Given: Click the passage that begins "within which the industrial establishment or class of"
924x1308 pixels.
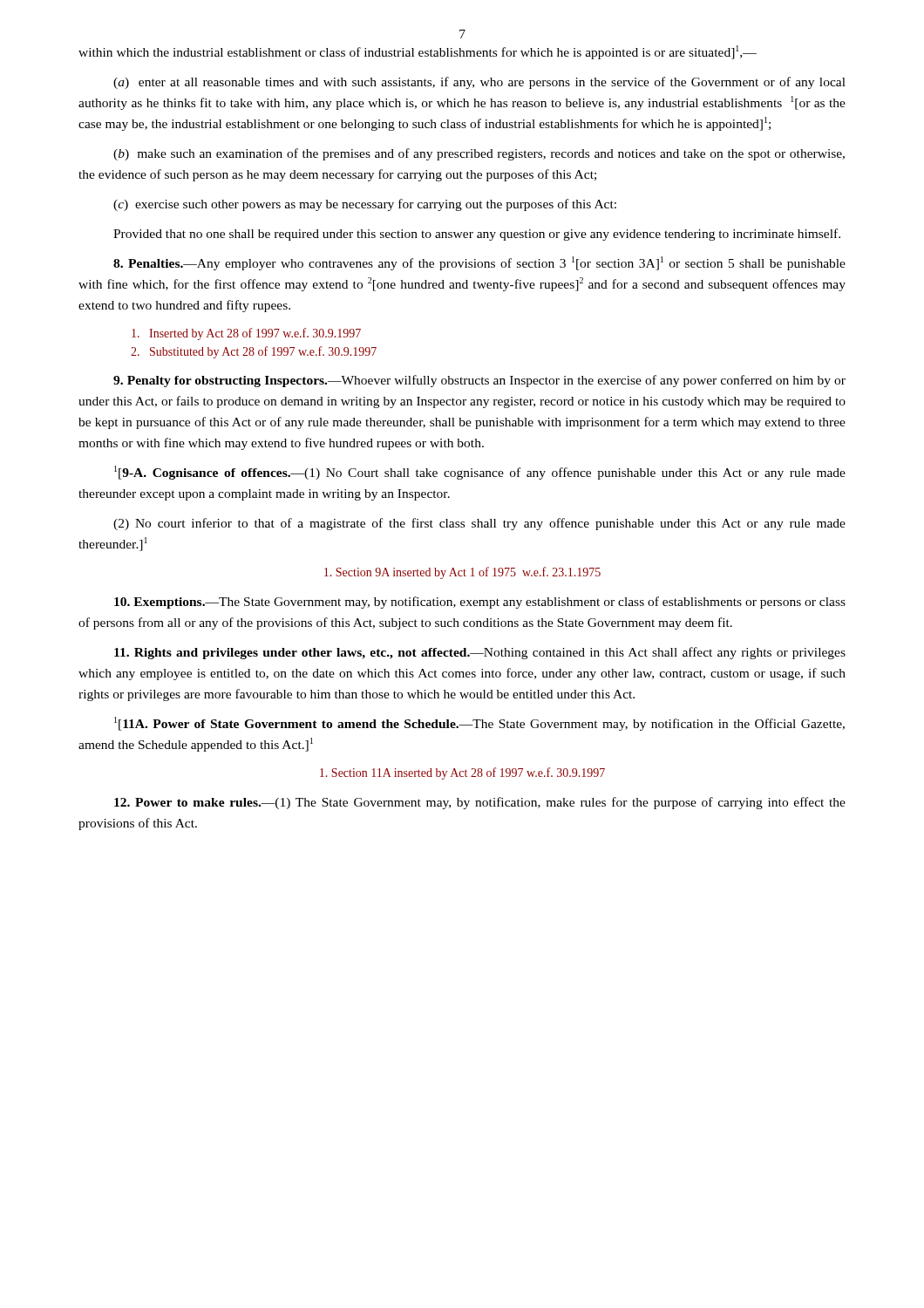Looking at the screenshot, I should tap(462, 52).
